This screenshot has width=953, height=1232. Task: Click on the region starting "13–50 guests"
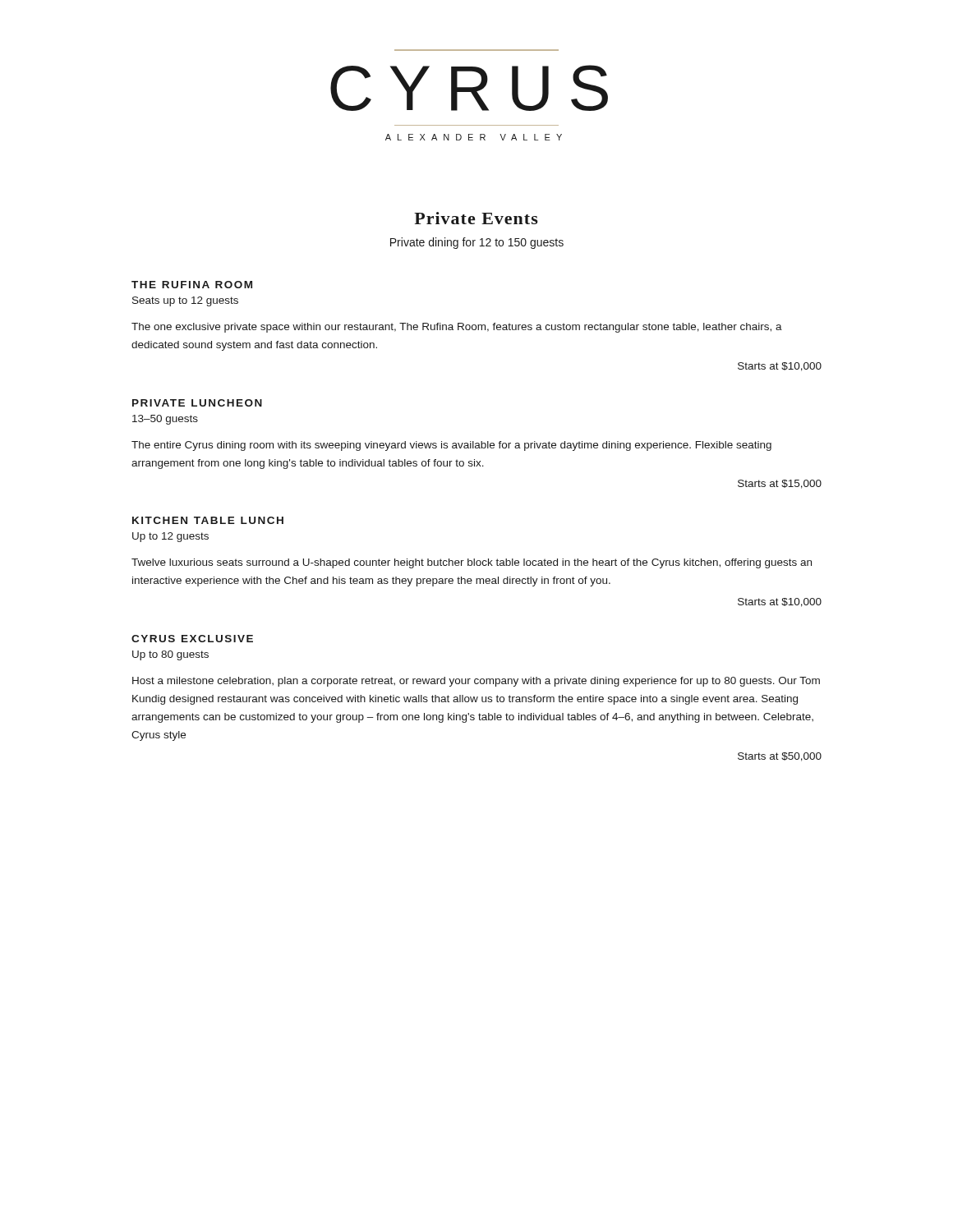coord(165,418)
